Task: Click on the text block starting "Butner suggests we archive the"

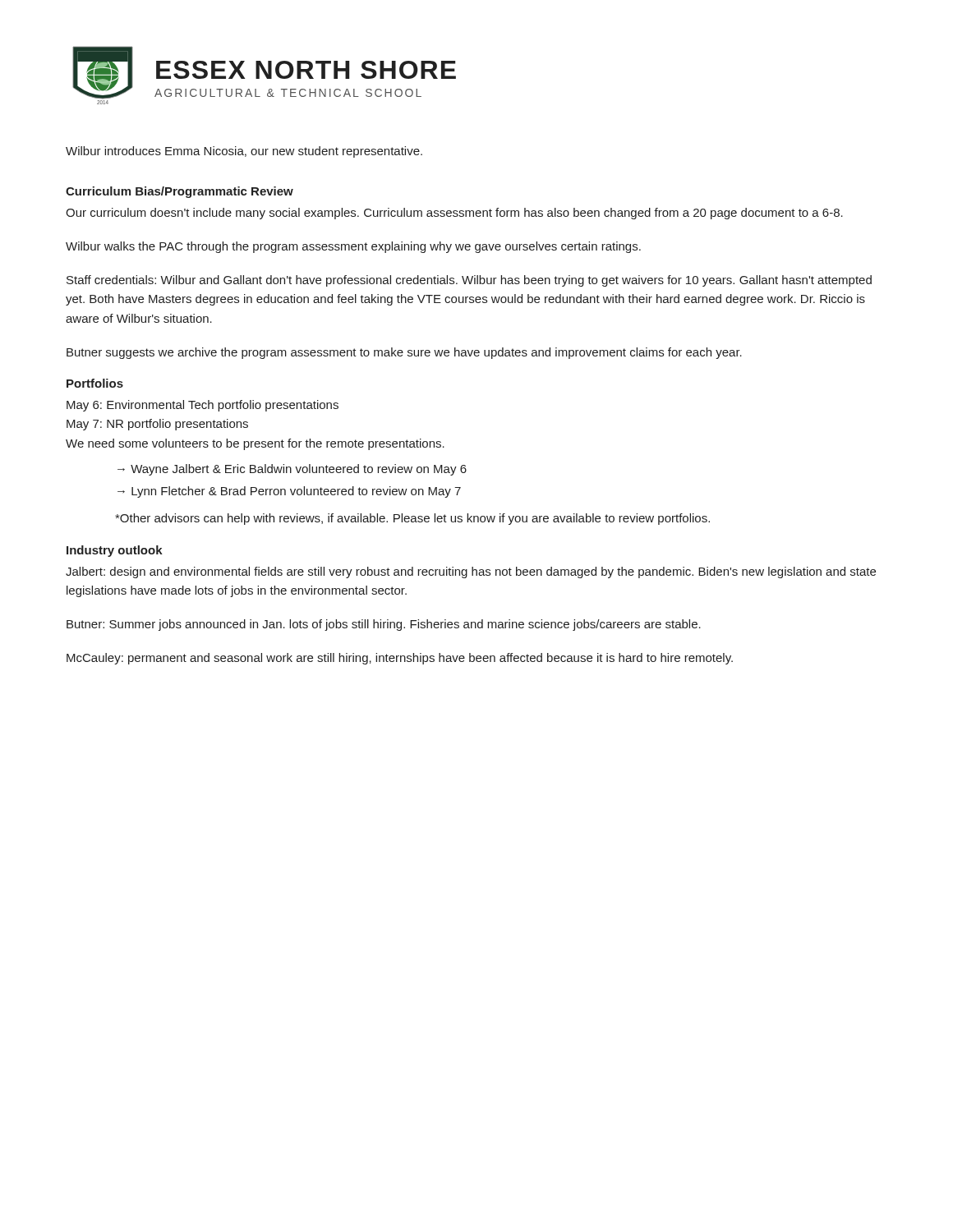Action: (x=404, y=352)
